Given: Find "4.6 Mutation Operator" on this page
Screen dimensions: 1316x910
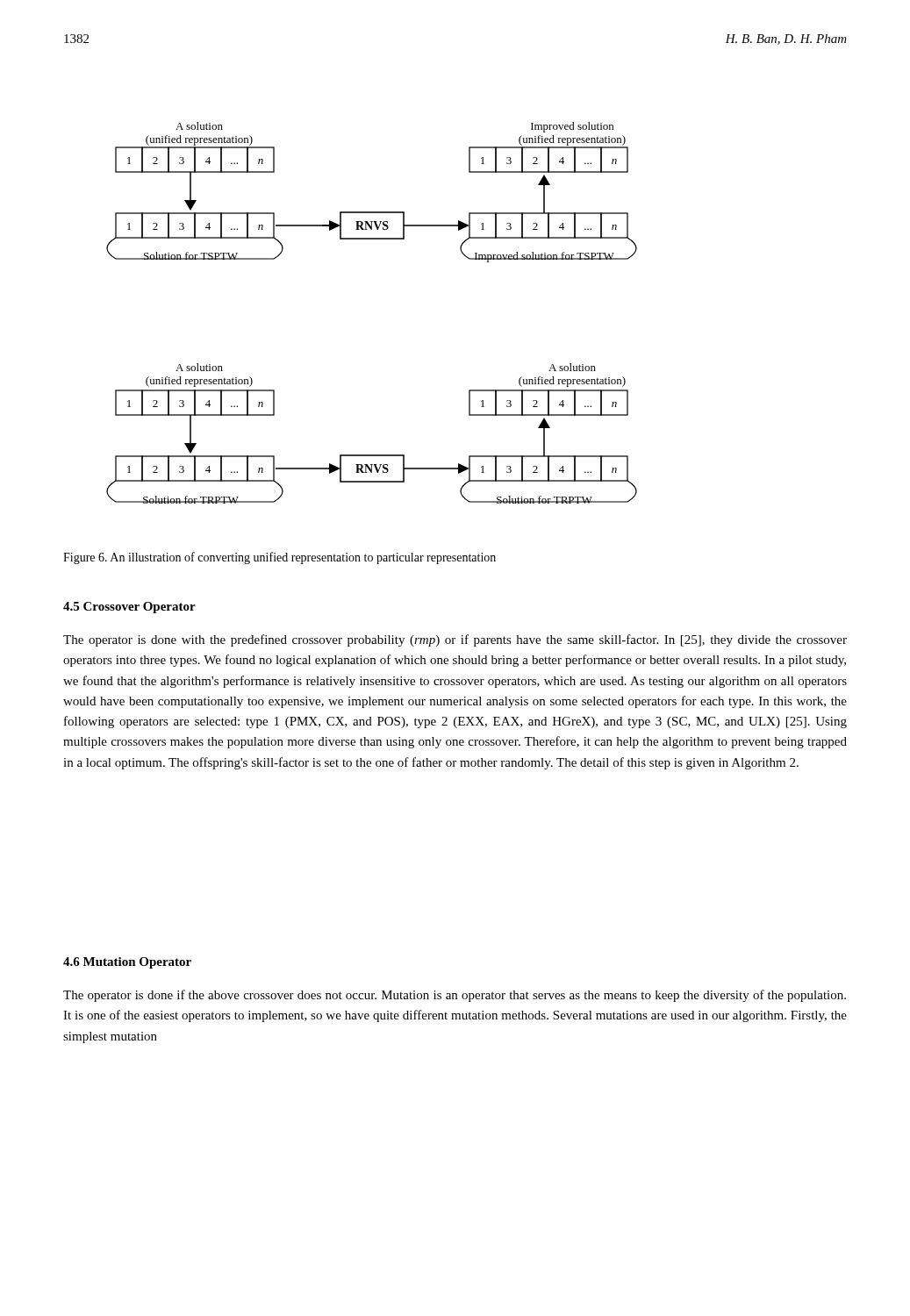Looking at the screenshot, I should pos(127,962).
